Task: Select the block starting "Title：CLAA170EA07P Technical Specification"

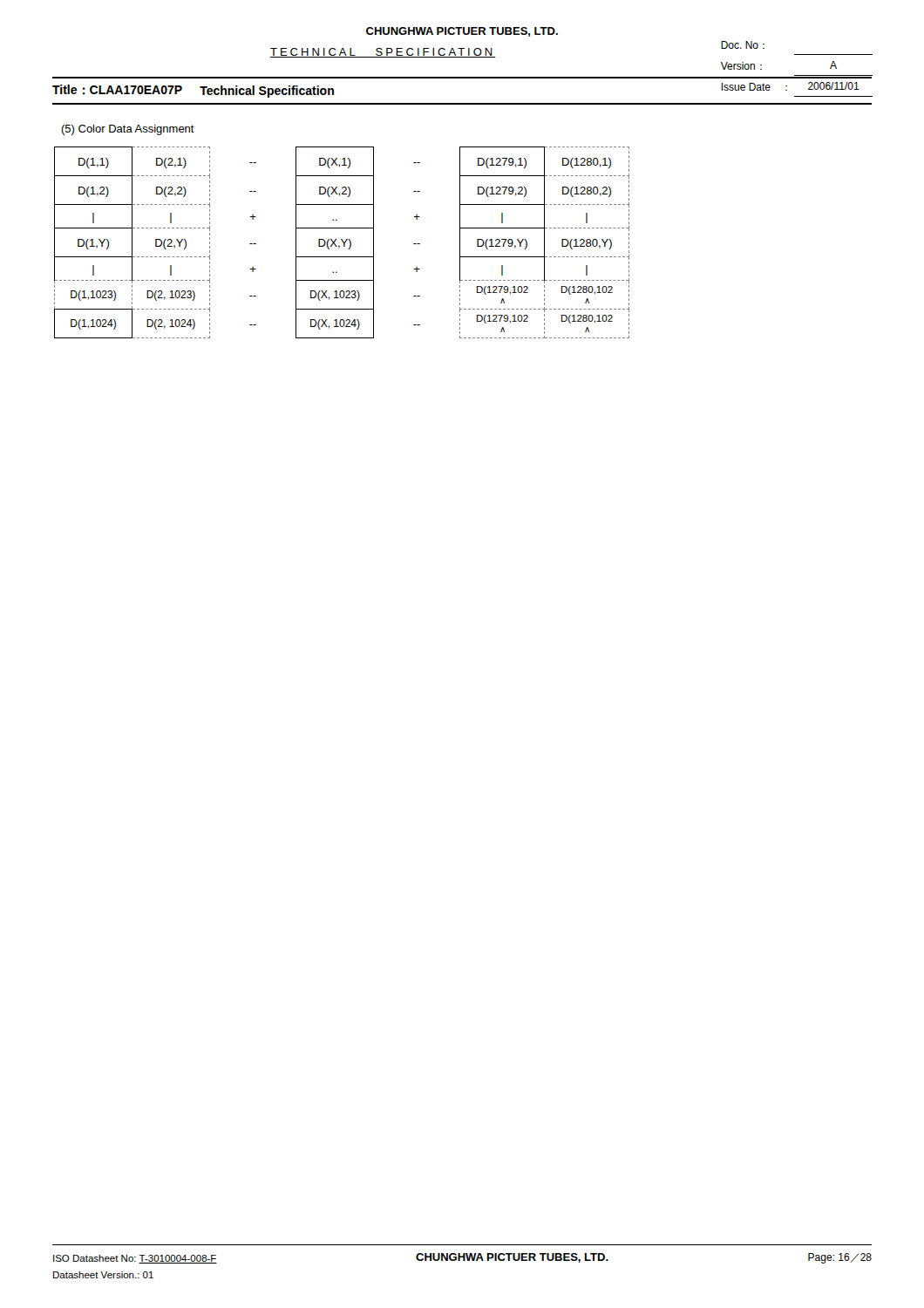Action: point(193,91)
